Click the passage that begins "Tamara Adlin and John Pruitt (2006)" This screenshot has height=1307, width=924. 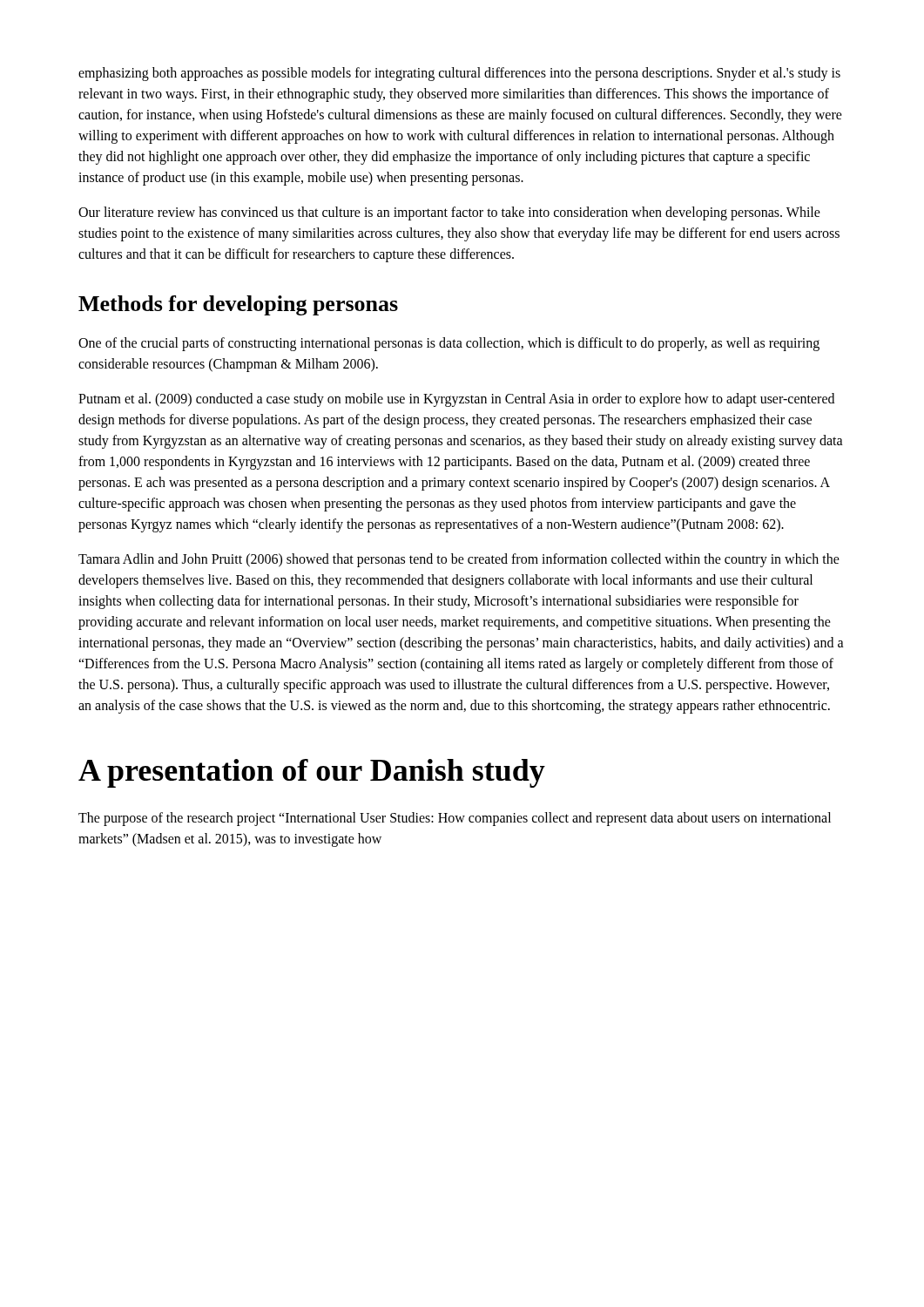462,632
